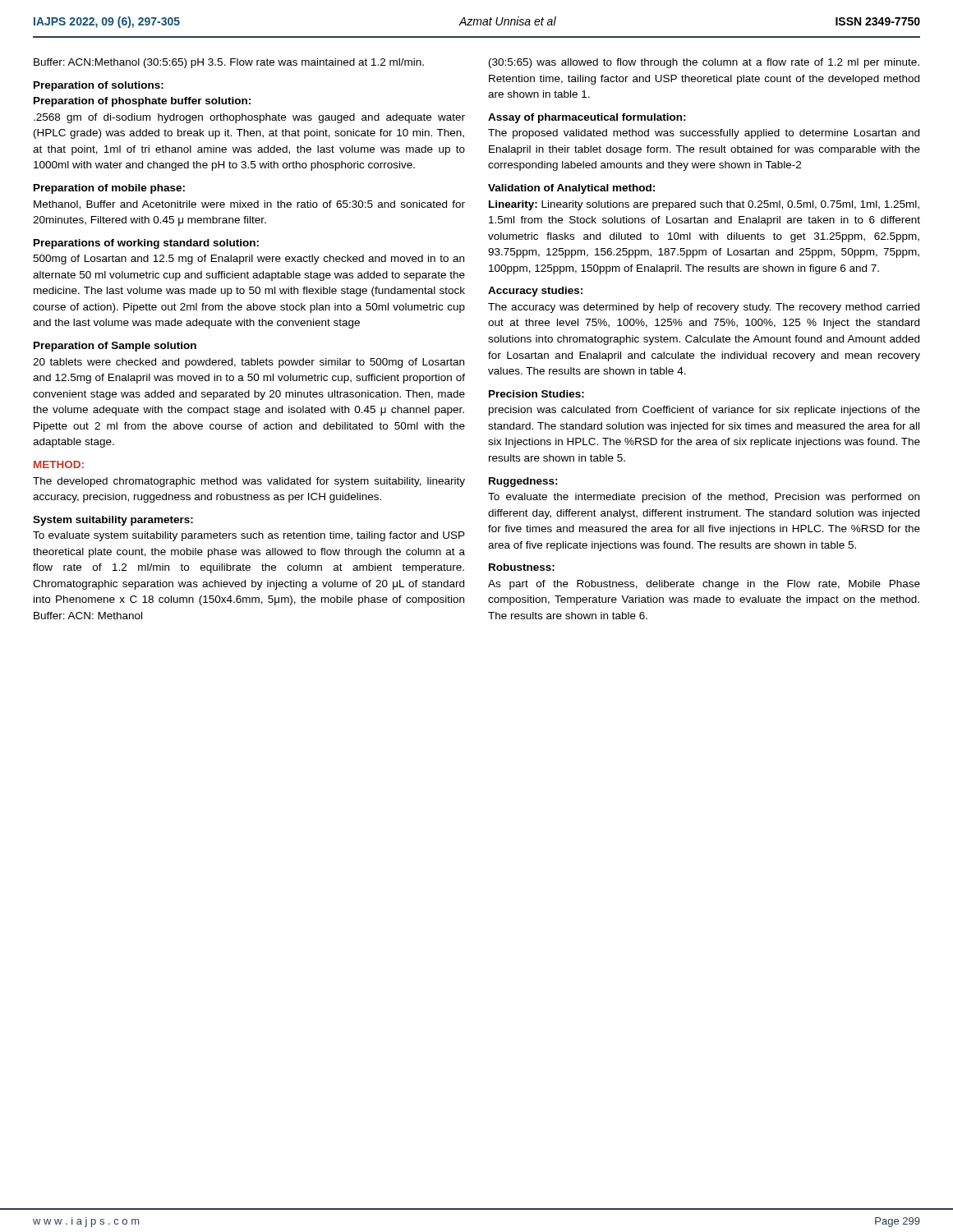
Task: Point to the region starting "The proposed validated method was successfully applied to"
Action: (x=704, y=149)
